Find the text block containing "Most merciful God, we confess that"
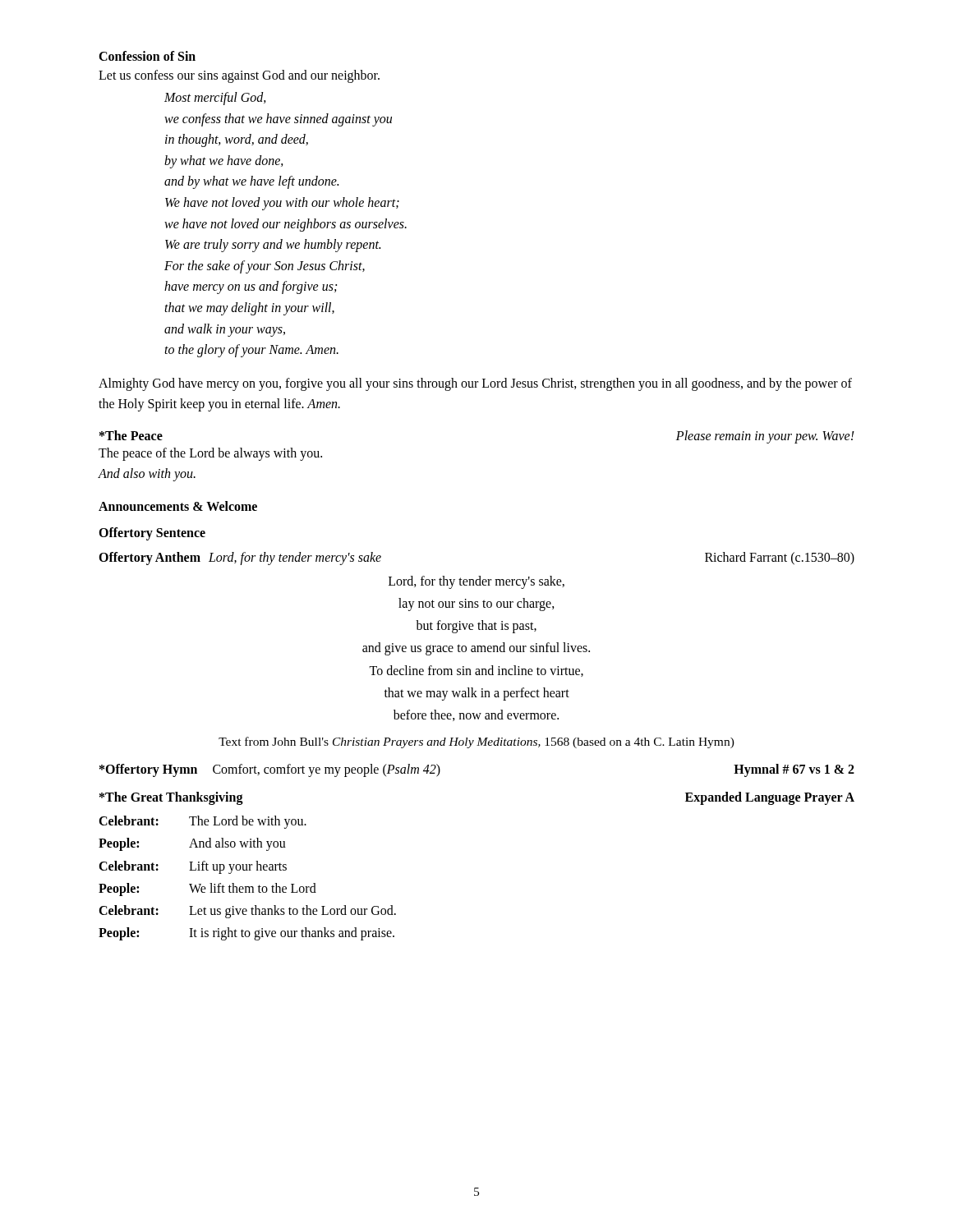 (215, 99)
